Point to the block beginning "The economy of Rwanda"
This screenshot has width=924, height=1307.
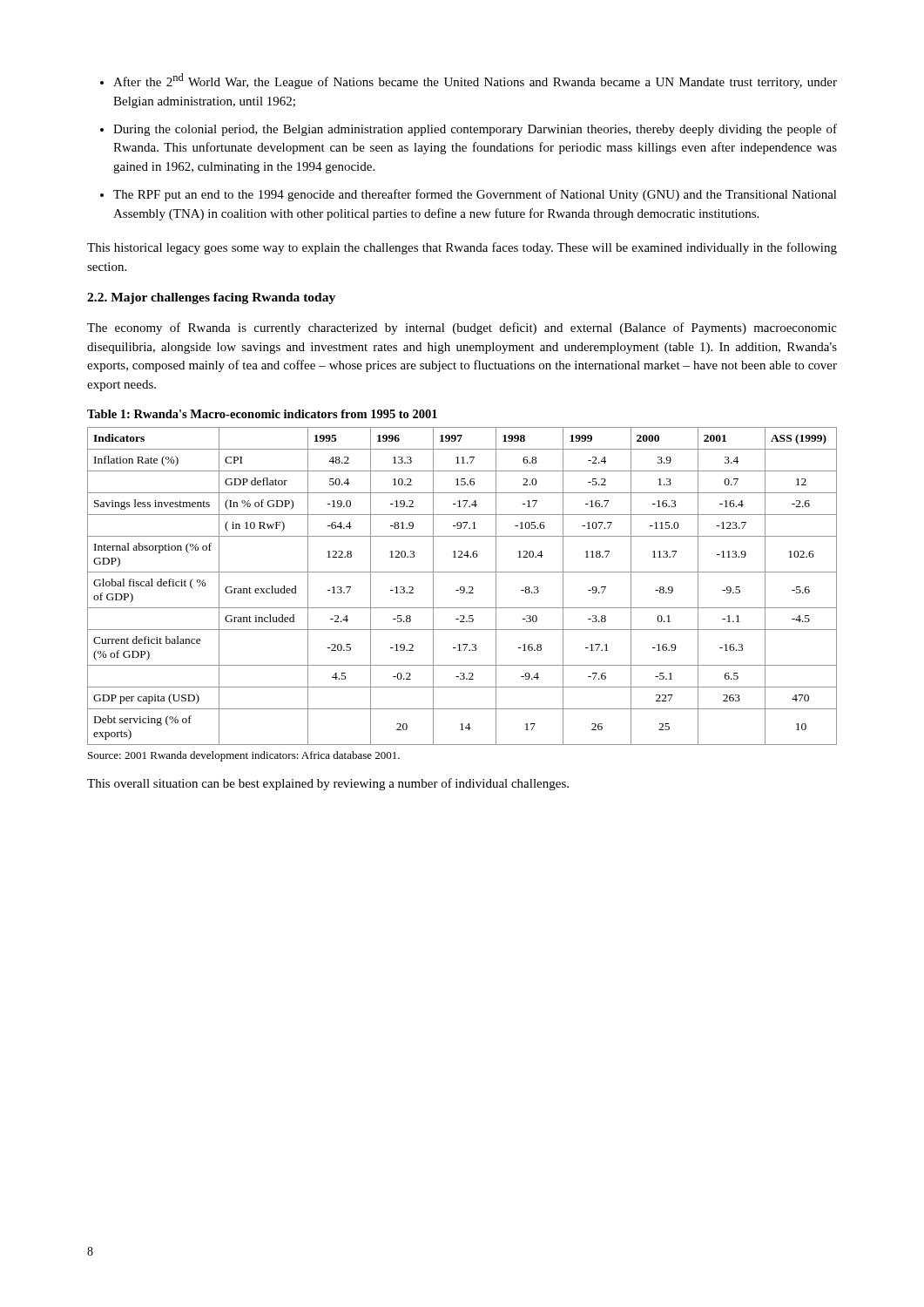462,356
